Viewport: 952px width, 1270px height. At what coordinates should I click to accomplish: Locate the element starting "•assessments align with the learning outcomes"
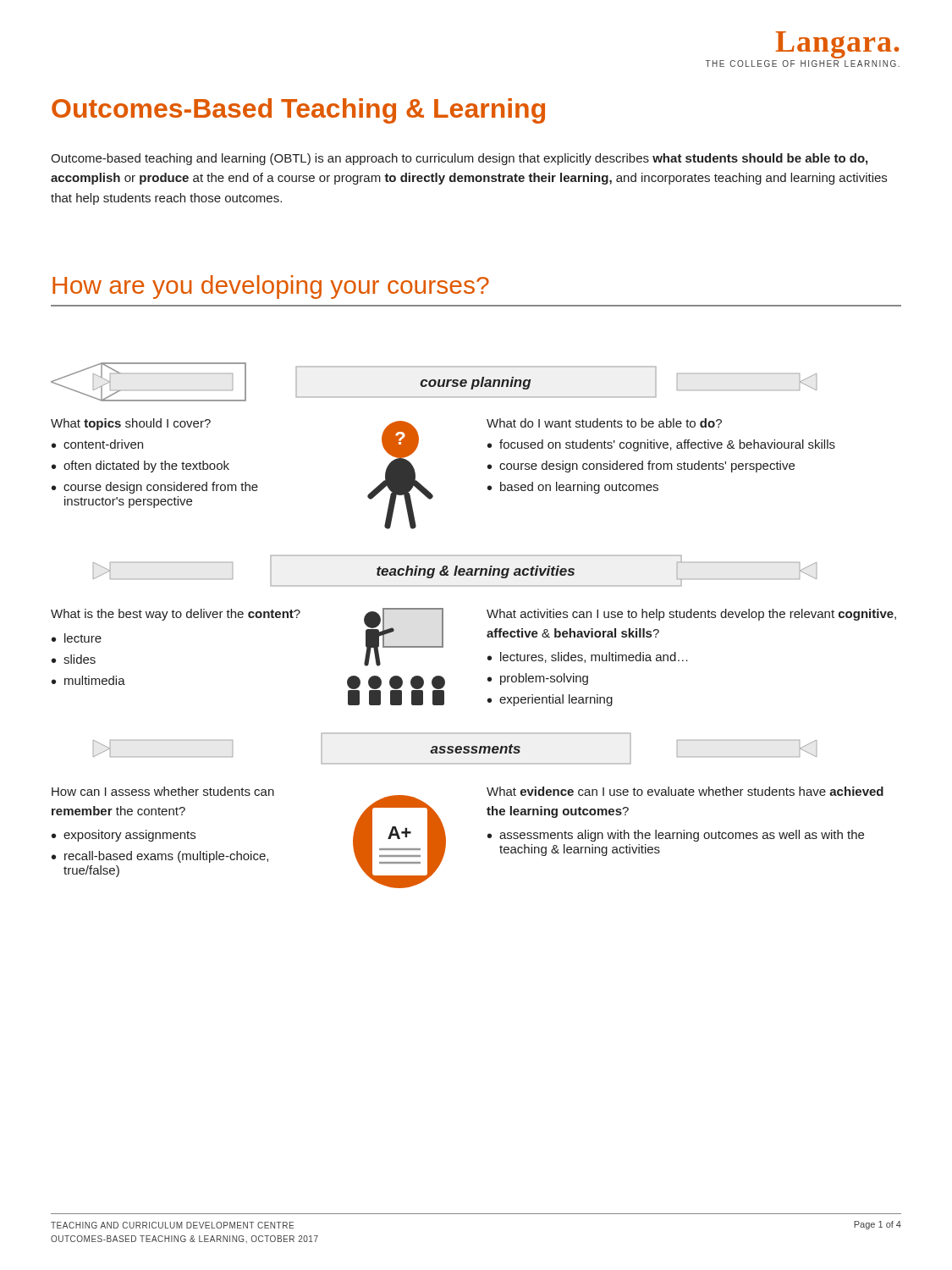(694, 842)
